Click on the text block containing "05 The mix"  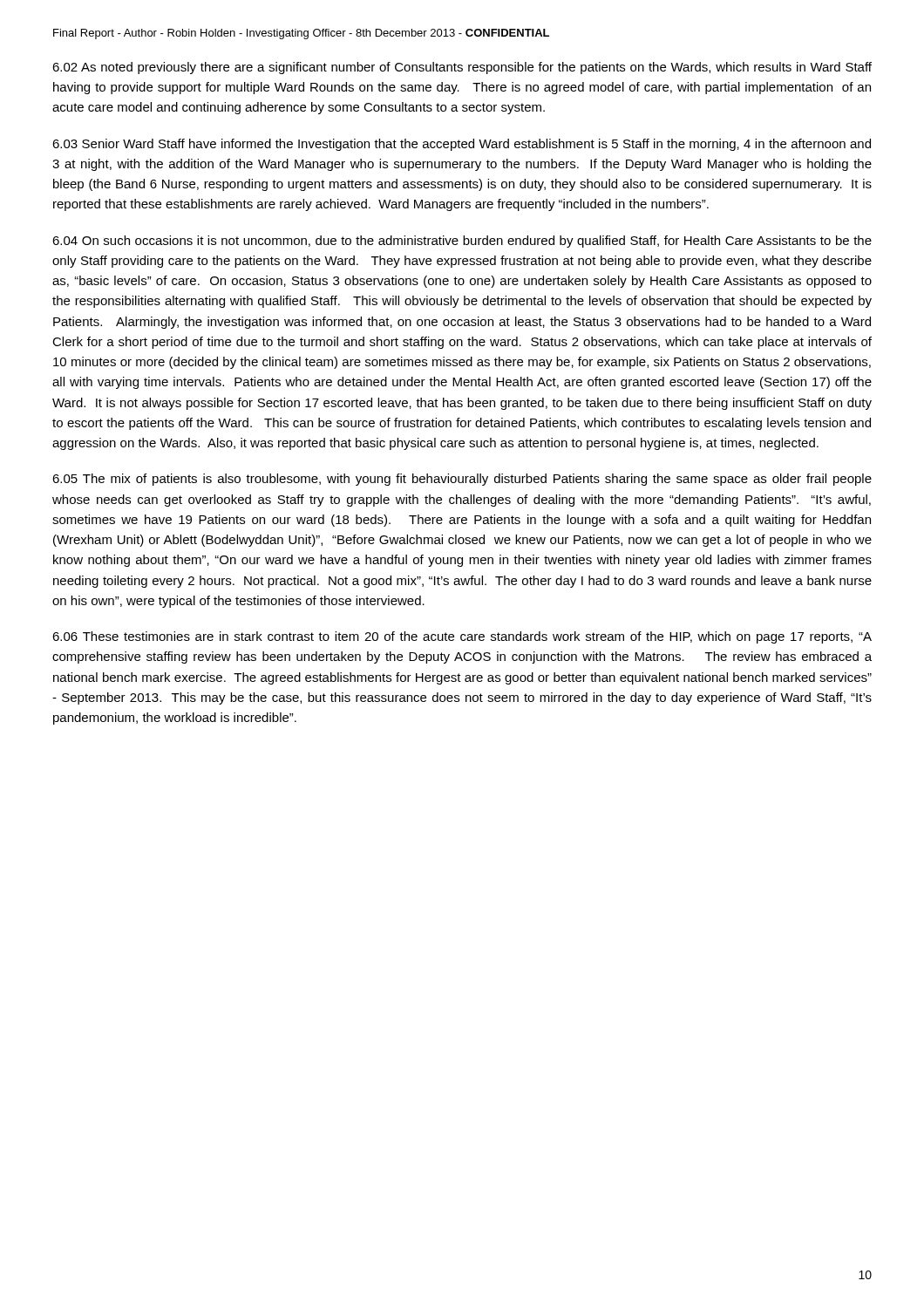click(x=462, y=539)
